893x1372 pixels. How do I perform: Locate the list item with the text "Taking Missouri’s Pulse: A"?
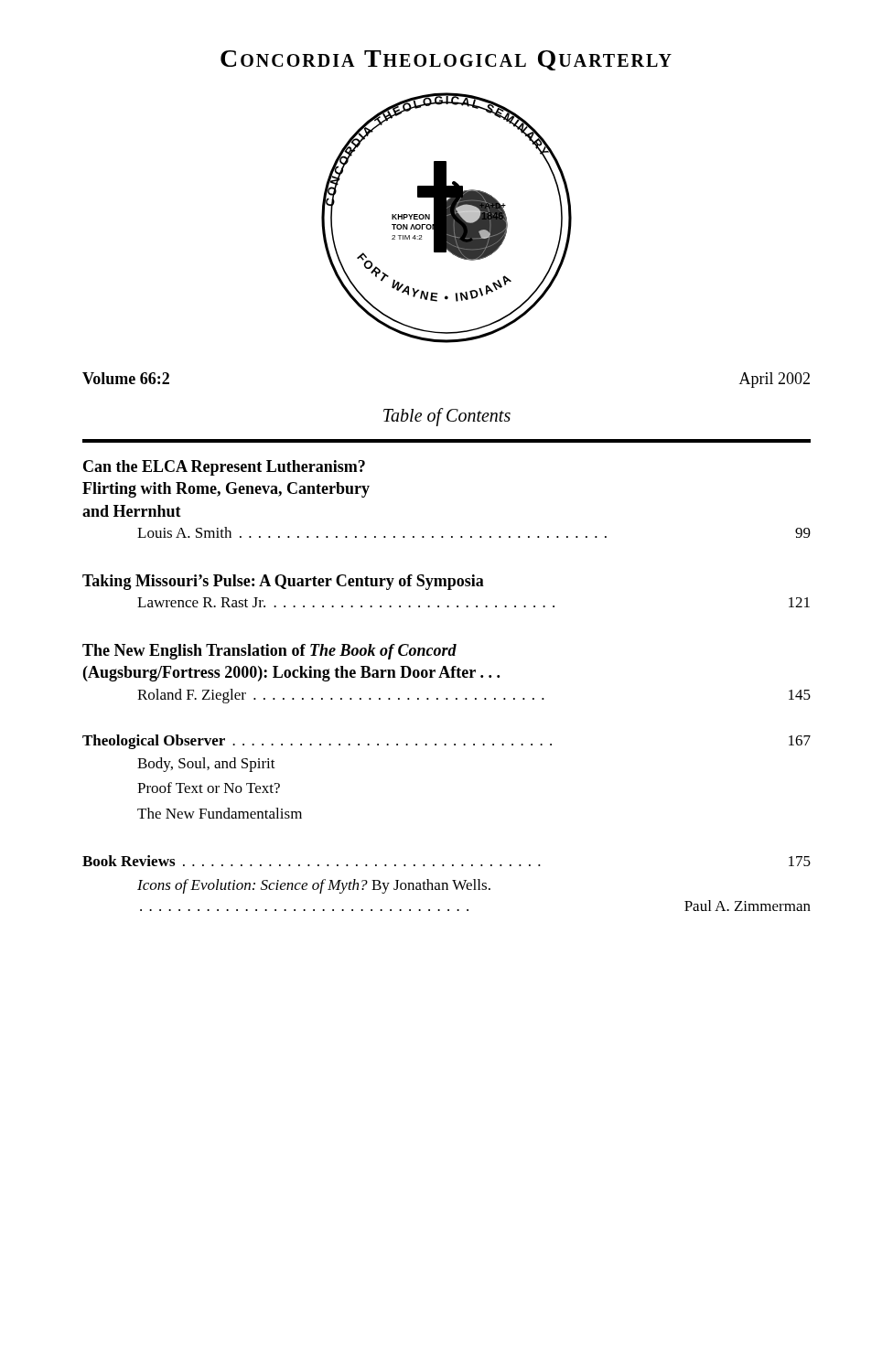point(446,591)
